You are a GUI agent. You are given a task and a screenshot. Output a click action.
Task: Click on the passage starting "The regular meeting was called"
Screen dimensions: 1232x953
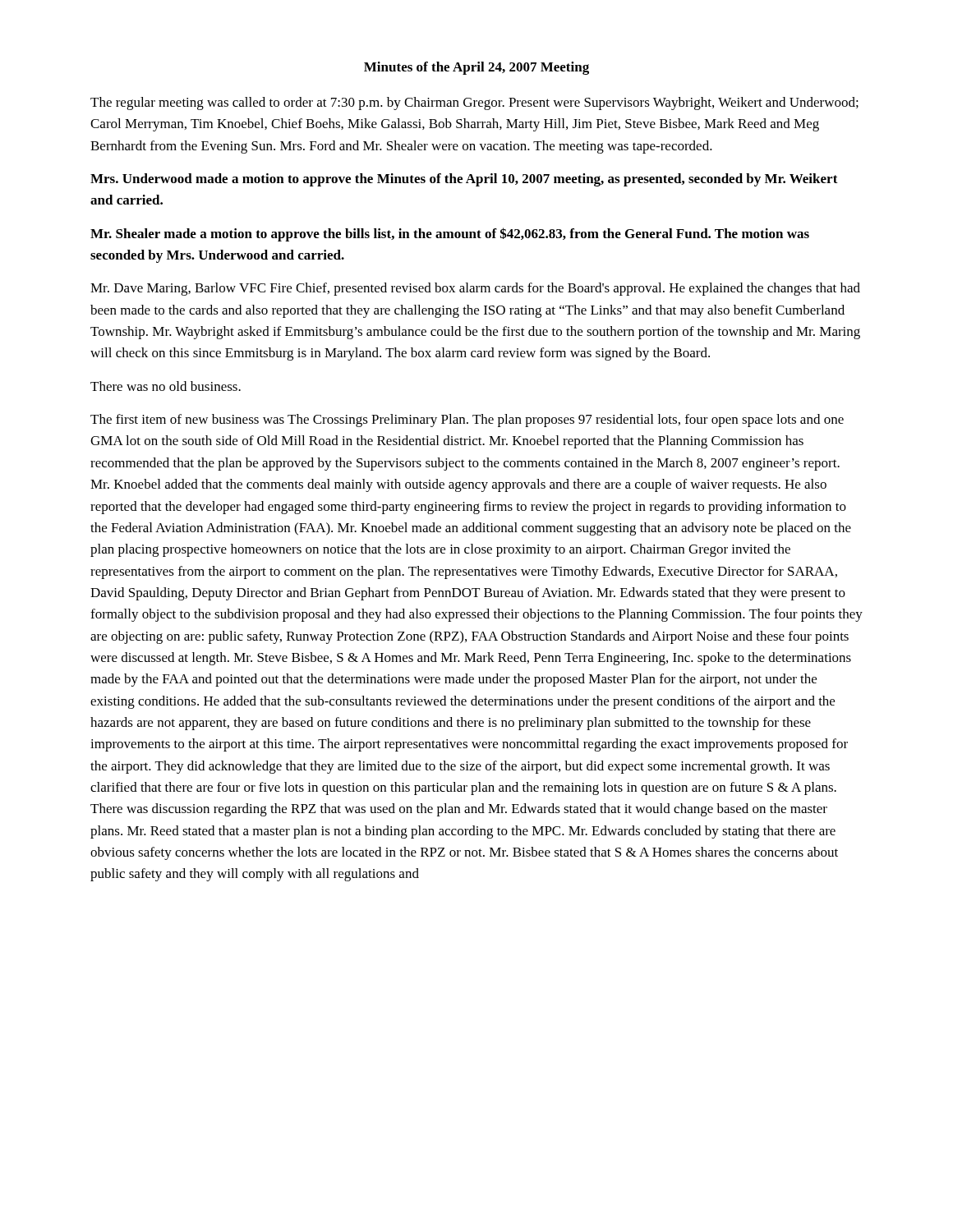(x=475, y=124)
